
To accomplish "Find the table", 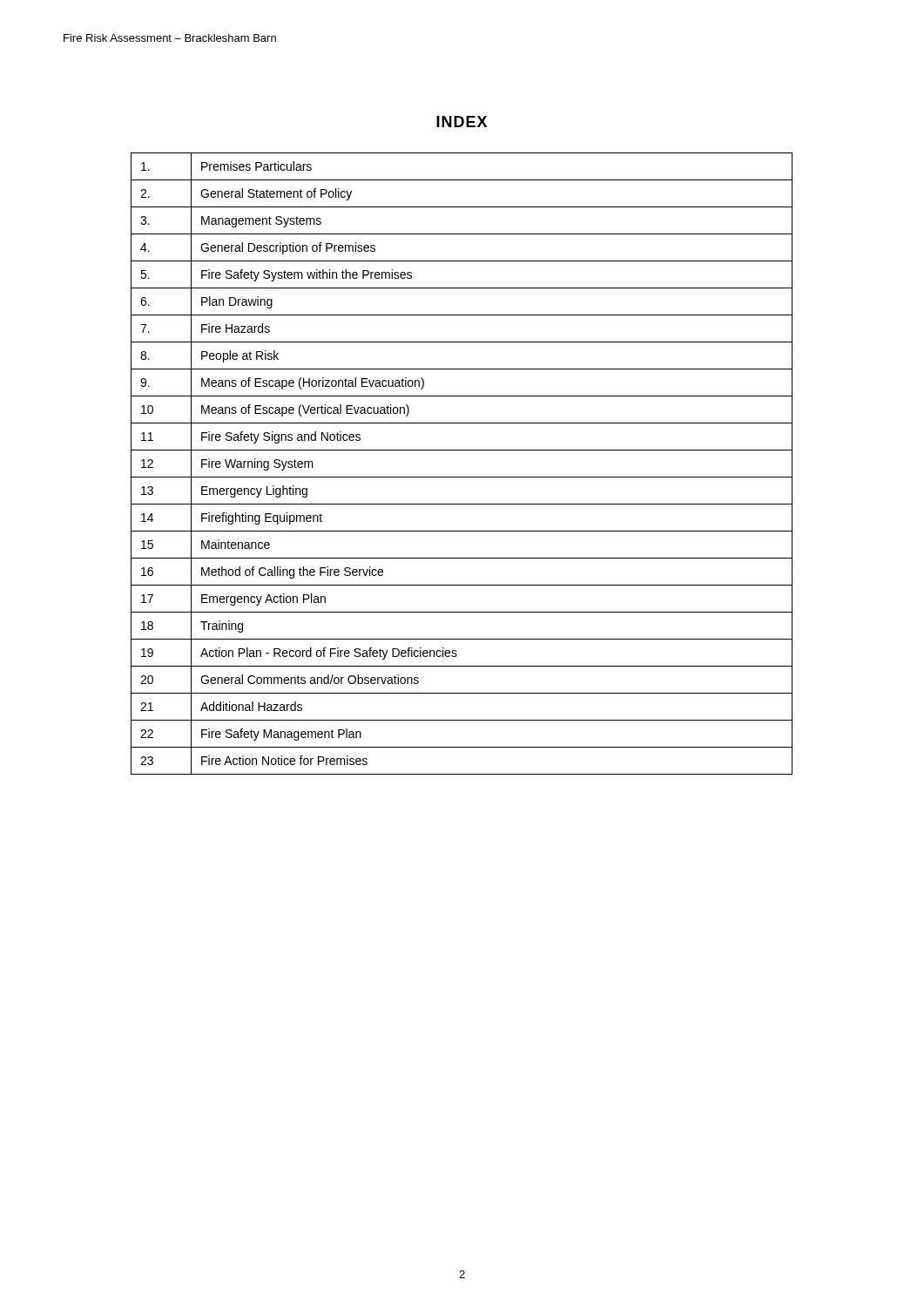I will click(x=462, y=464).
